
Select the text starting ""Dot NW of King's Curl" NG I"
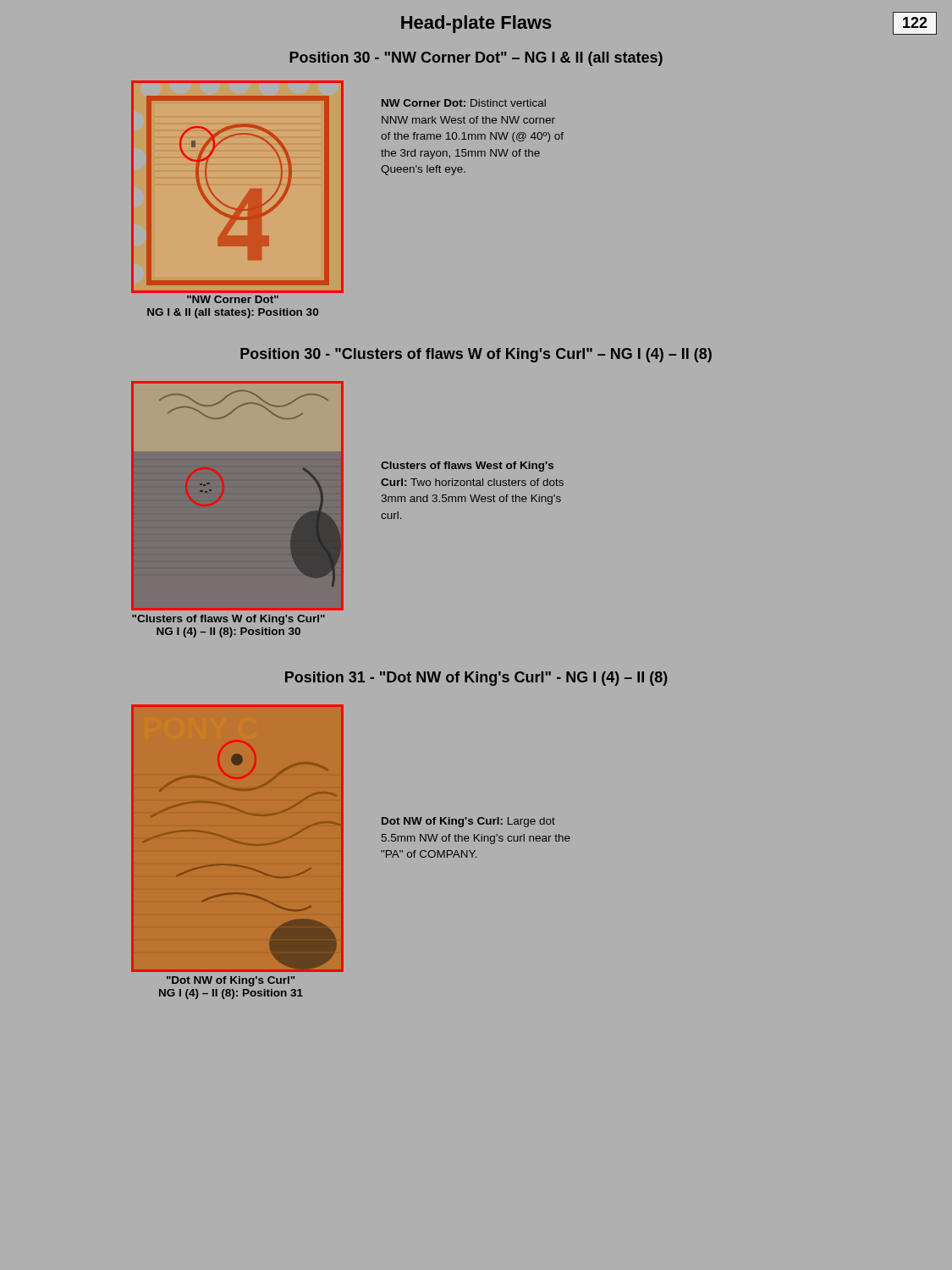point(231,986)
